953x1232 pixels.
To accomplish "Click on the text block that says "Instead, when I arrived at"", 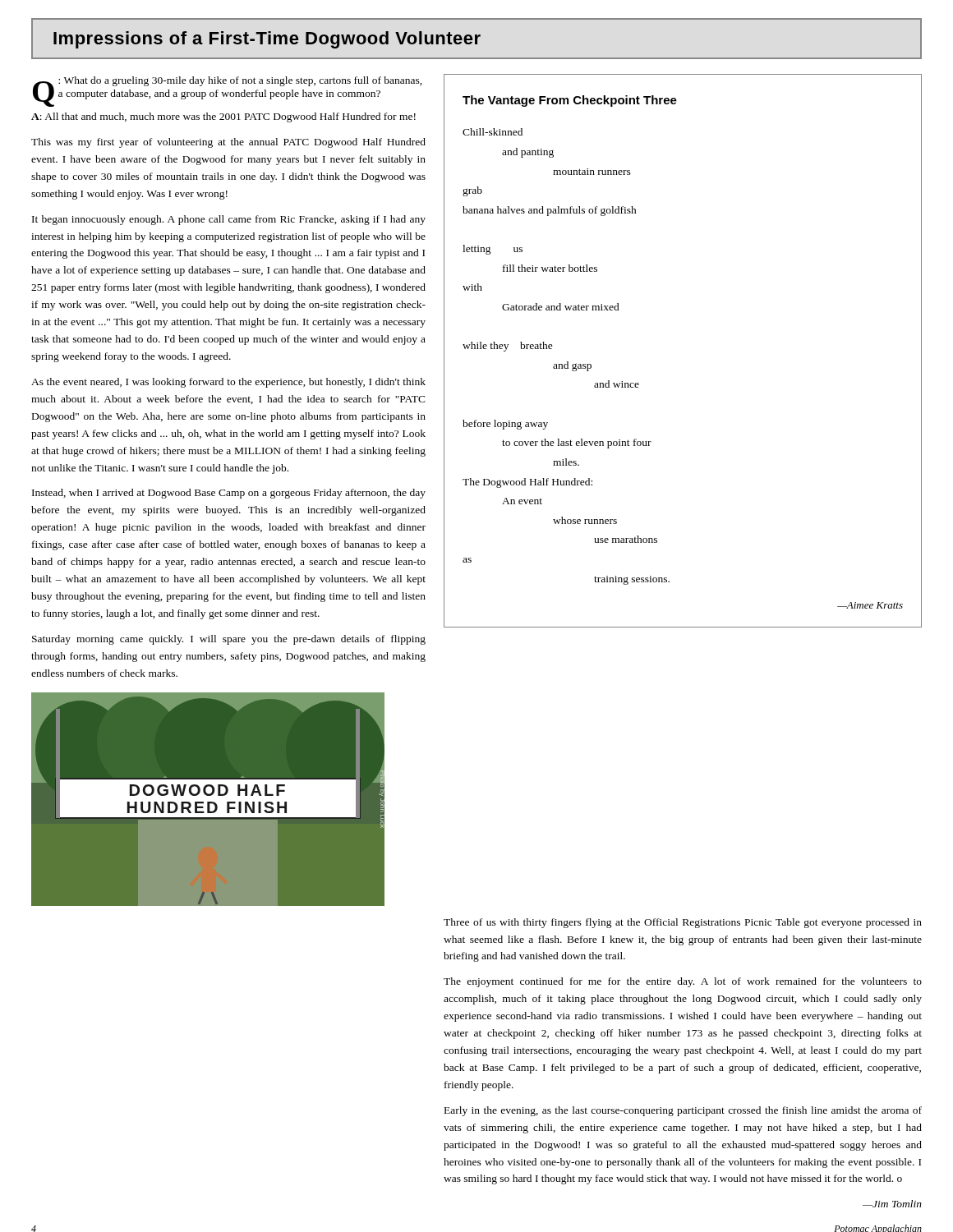I will [x=228, y=553].
